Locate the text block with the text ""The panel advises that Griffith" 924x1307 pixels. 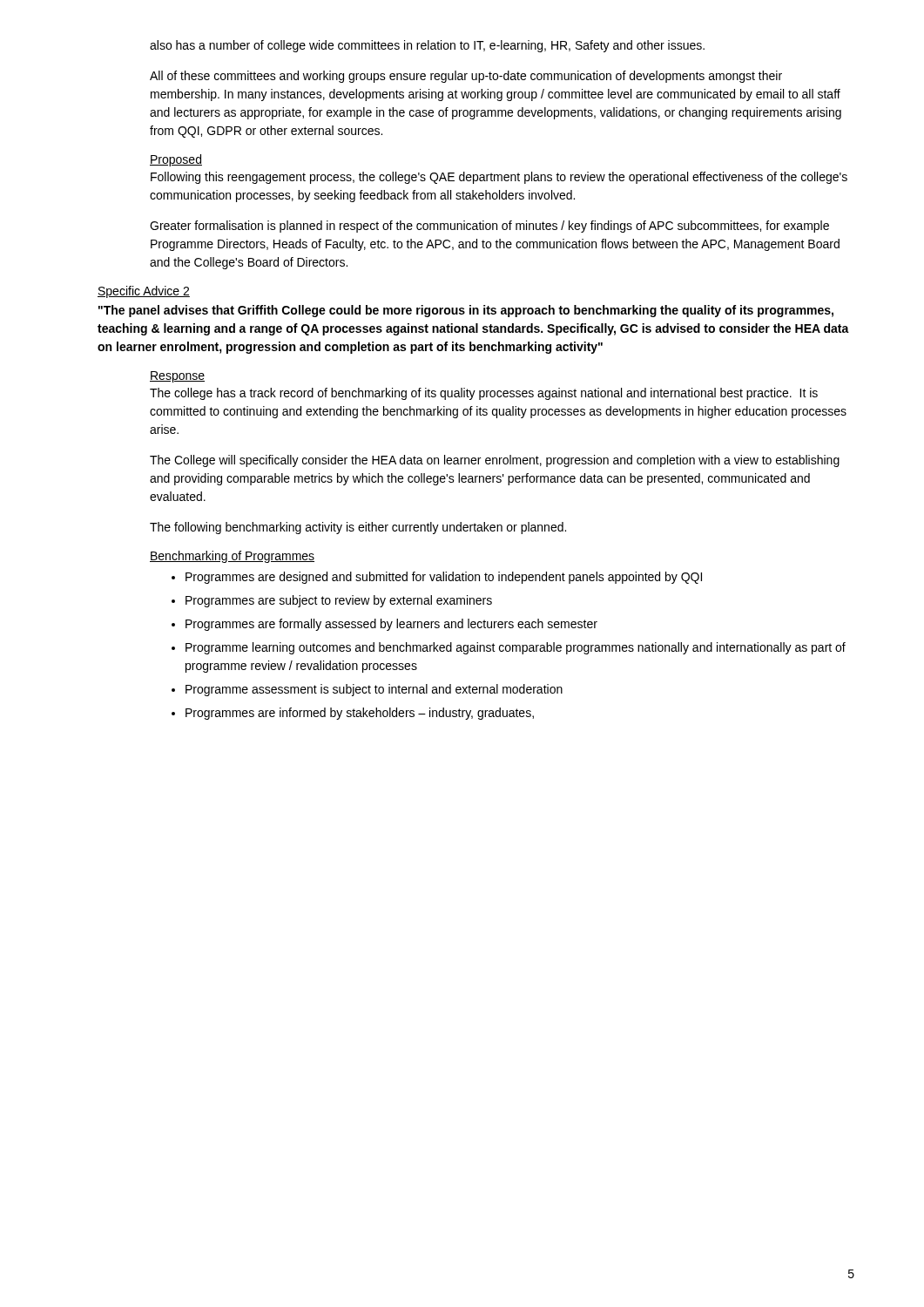[473, 329]
